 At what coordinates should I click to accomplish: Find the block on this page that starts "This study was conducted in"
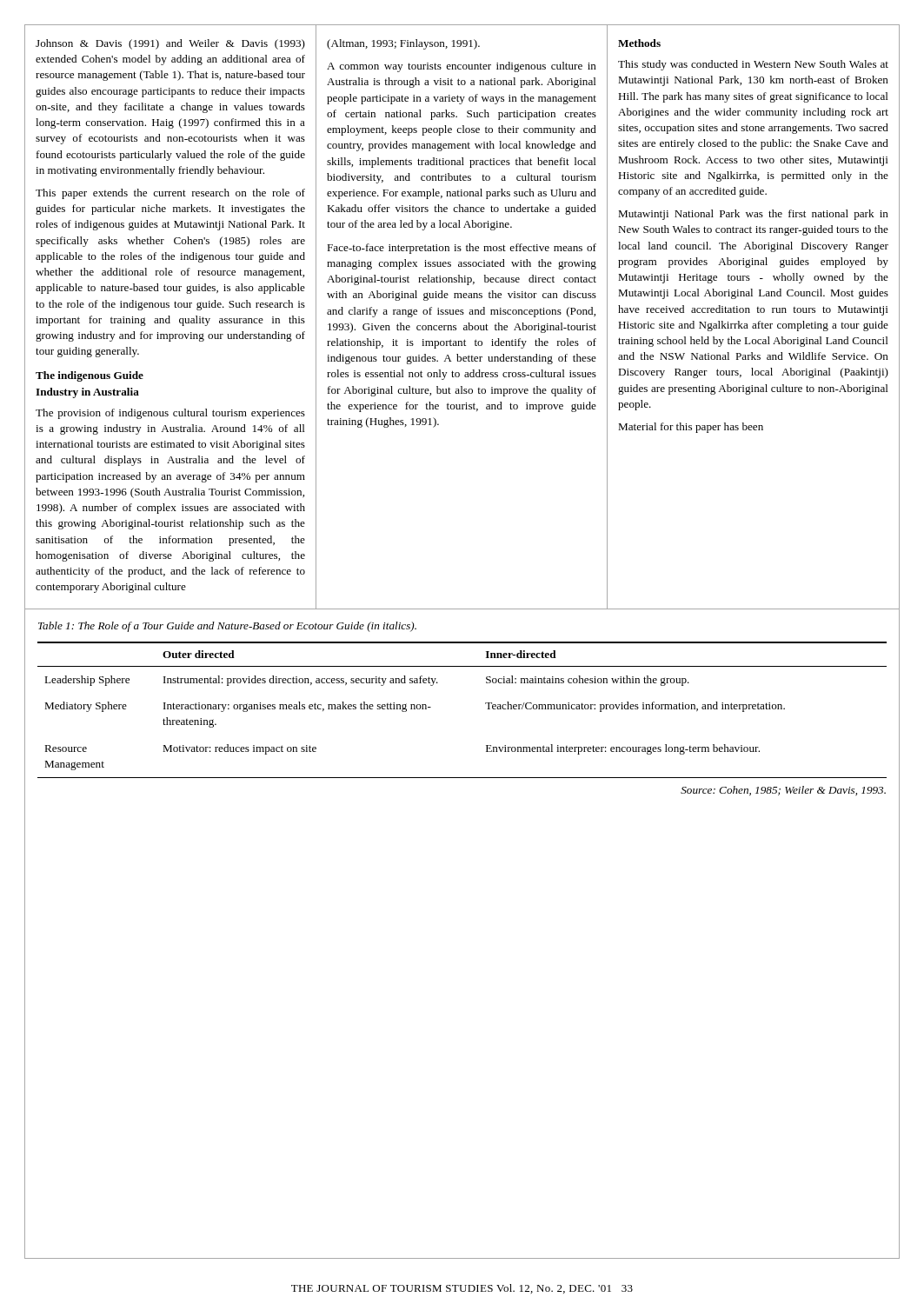753,127
